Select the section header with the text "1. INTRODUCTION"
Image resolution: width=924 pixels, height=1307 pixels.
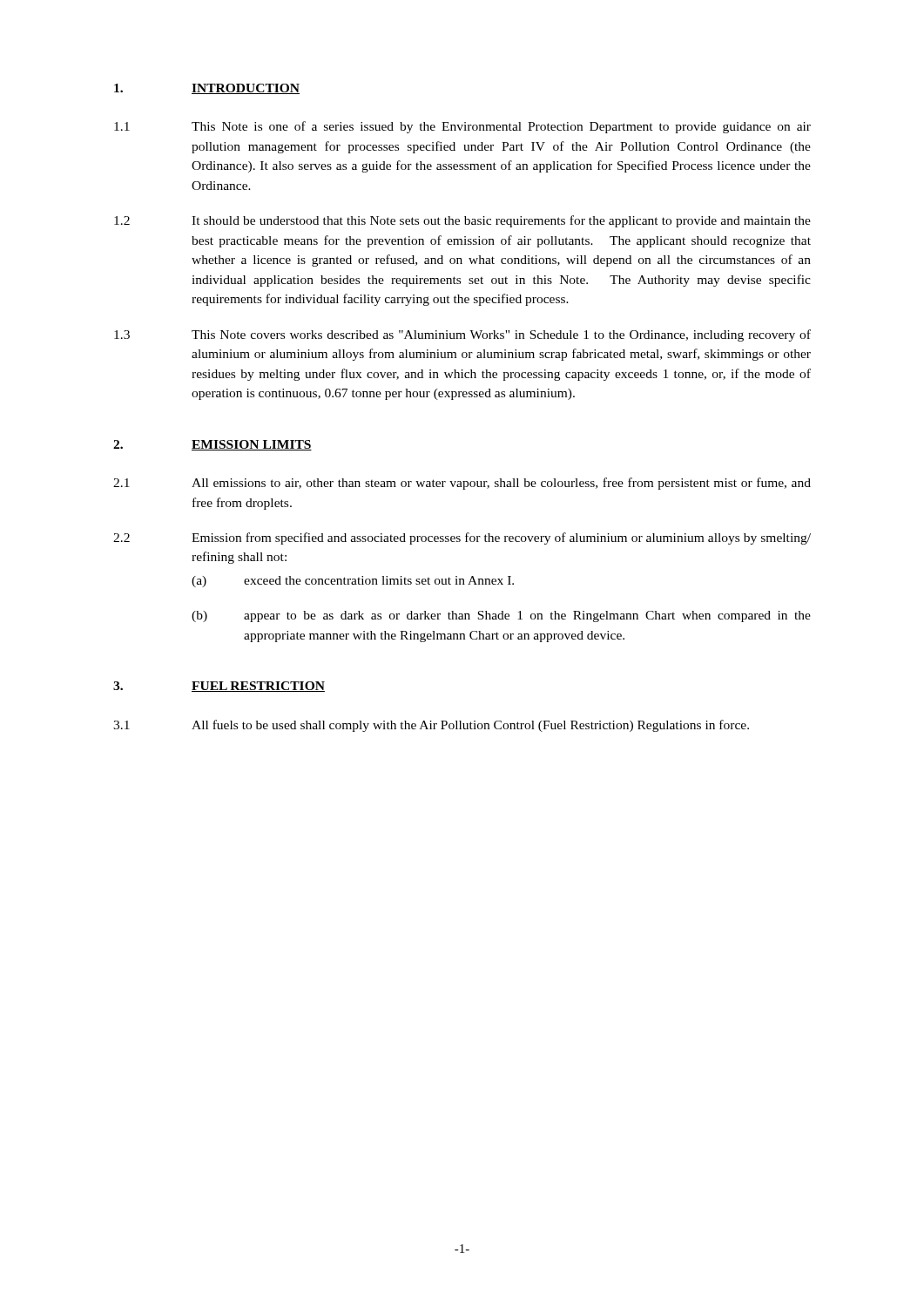click(x=206, y=88)
